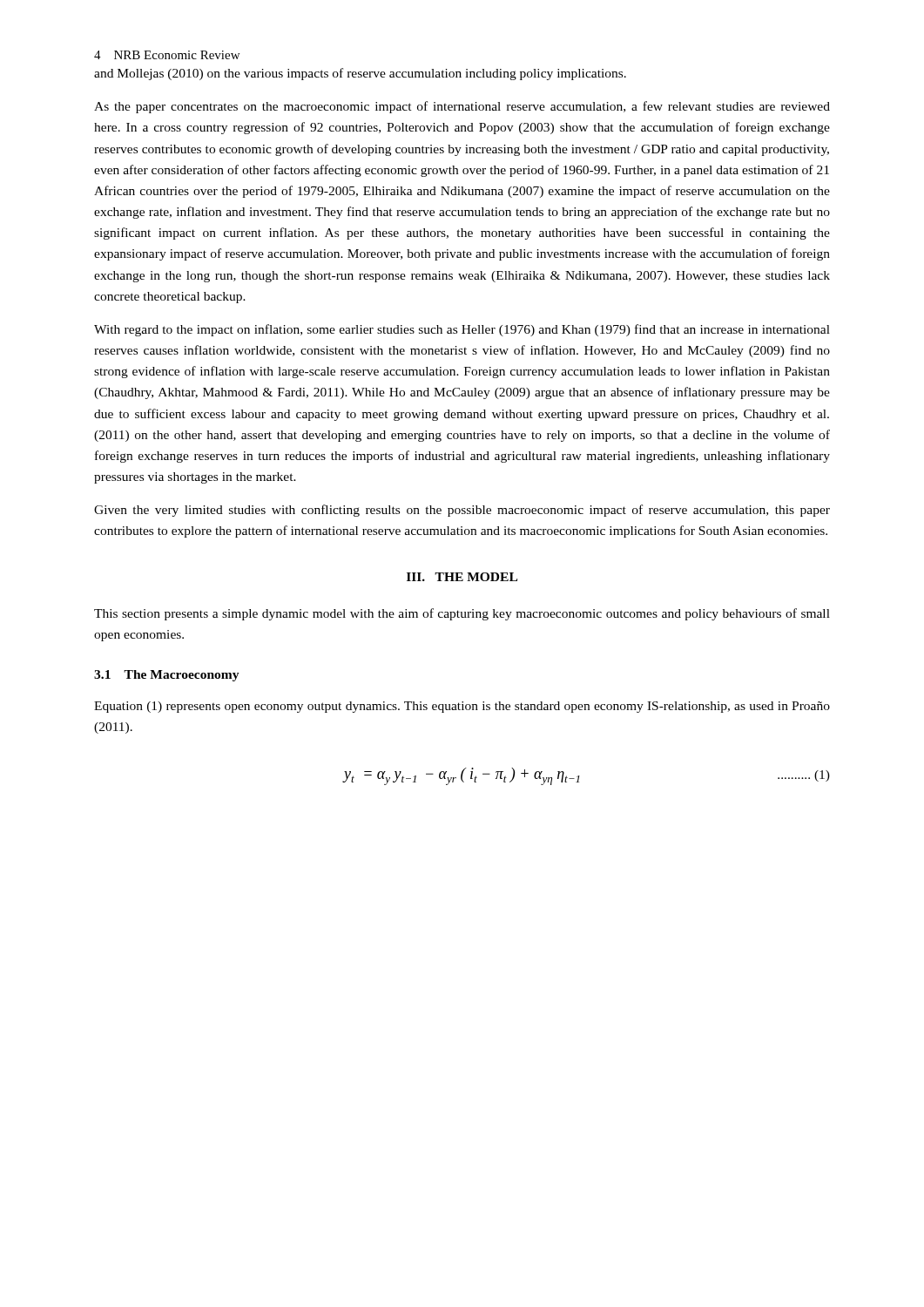Viewport: 924px width, 1307px height.
Task: Click on the text block that says "This section presents a simple dynamic model with"
Action: coord(462,624)
